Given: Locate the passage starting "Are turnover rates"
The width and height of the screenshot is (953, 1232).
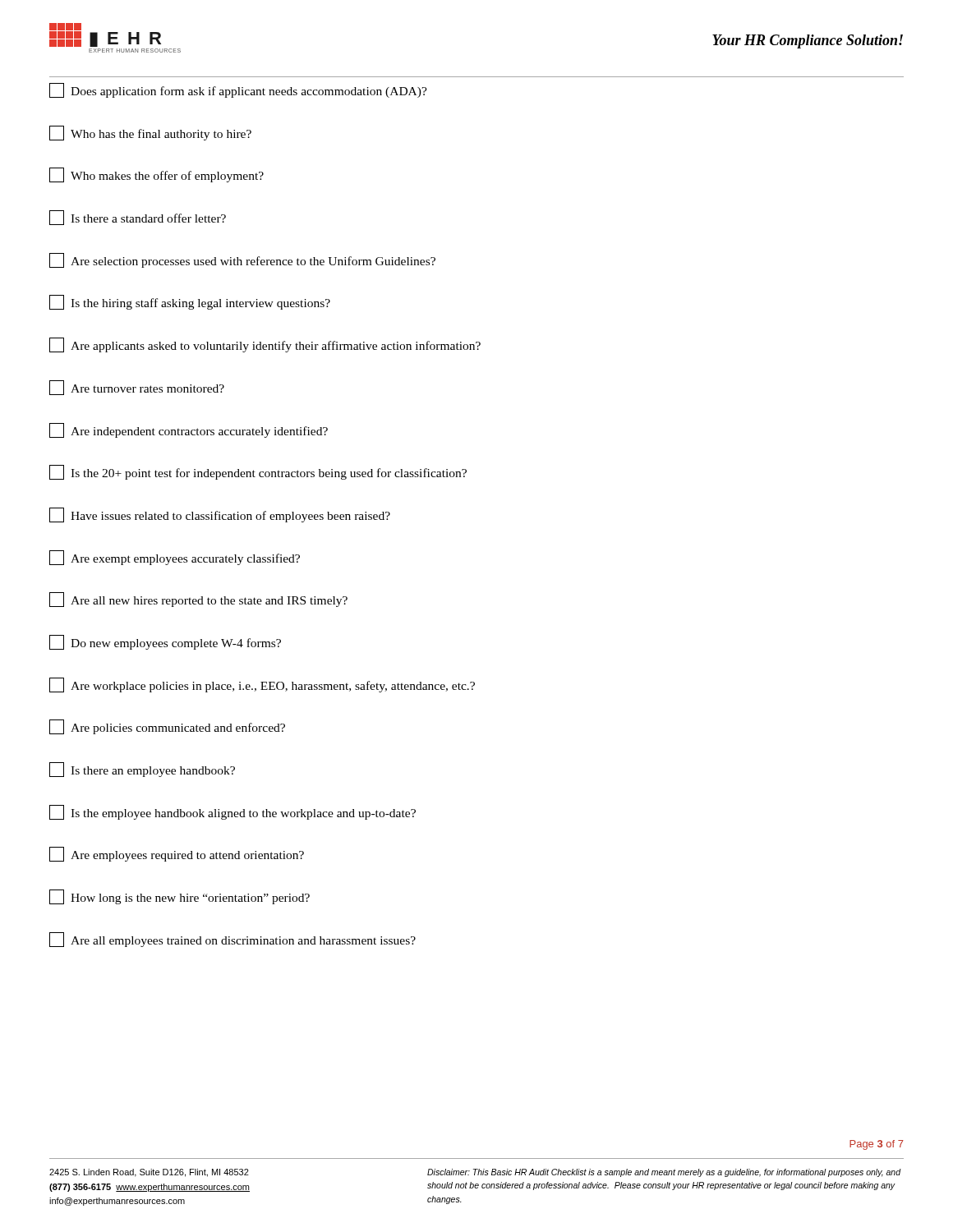Looking at the screenshot, I should (x=137, y=388).
